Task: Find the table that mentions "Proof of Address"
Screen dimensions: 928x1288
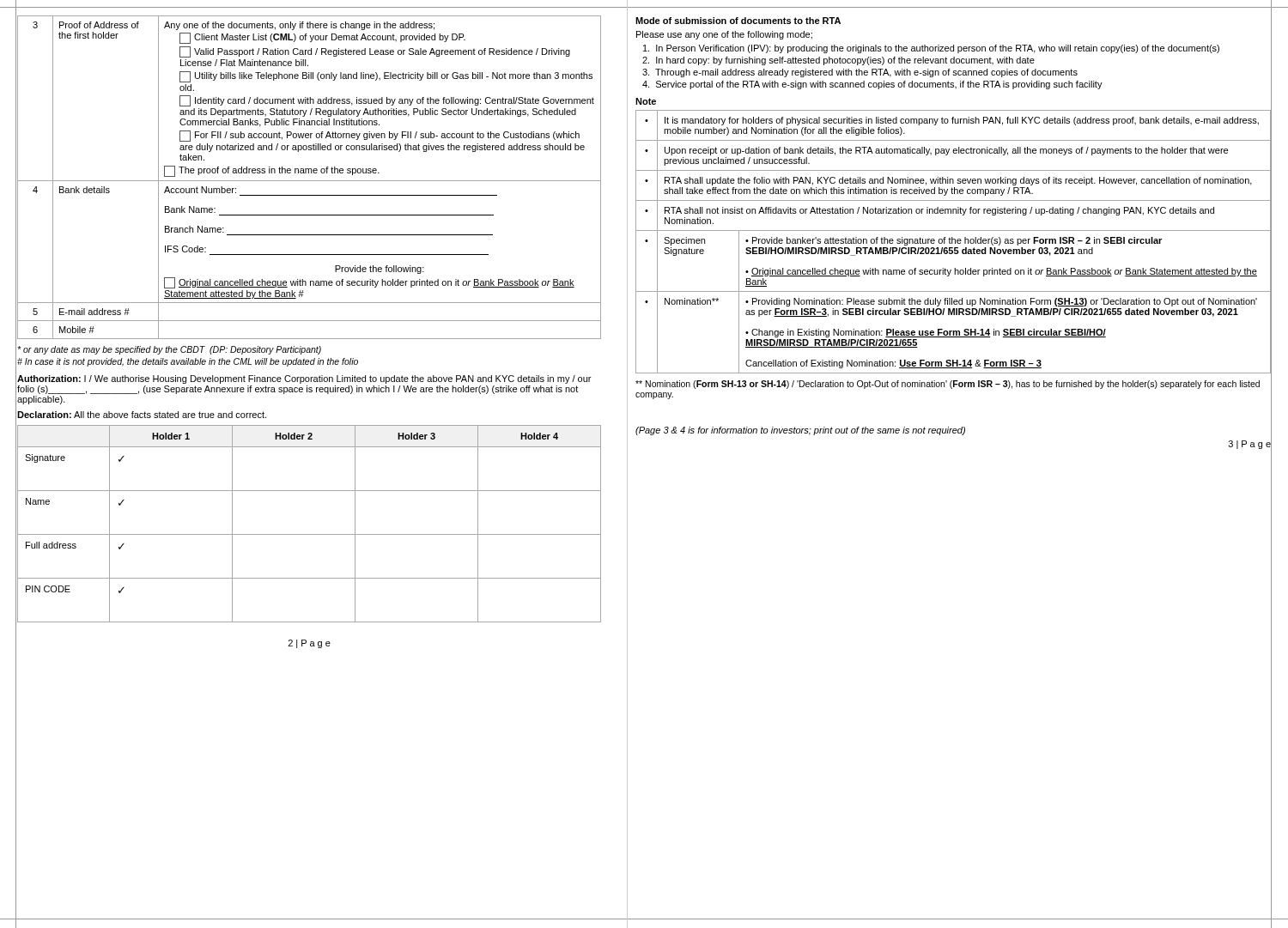Action: click(x=309, y=177)
